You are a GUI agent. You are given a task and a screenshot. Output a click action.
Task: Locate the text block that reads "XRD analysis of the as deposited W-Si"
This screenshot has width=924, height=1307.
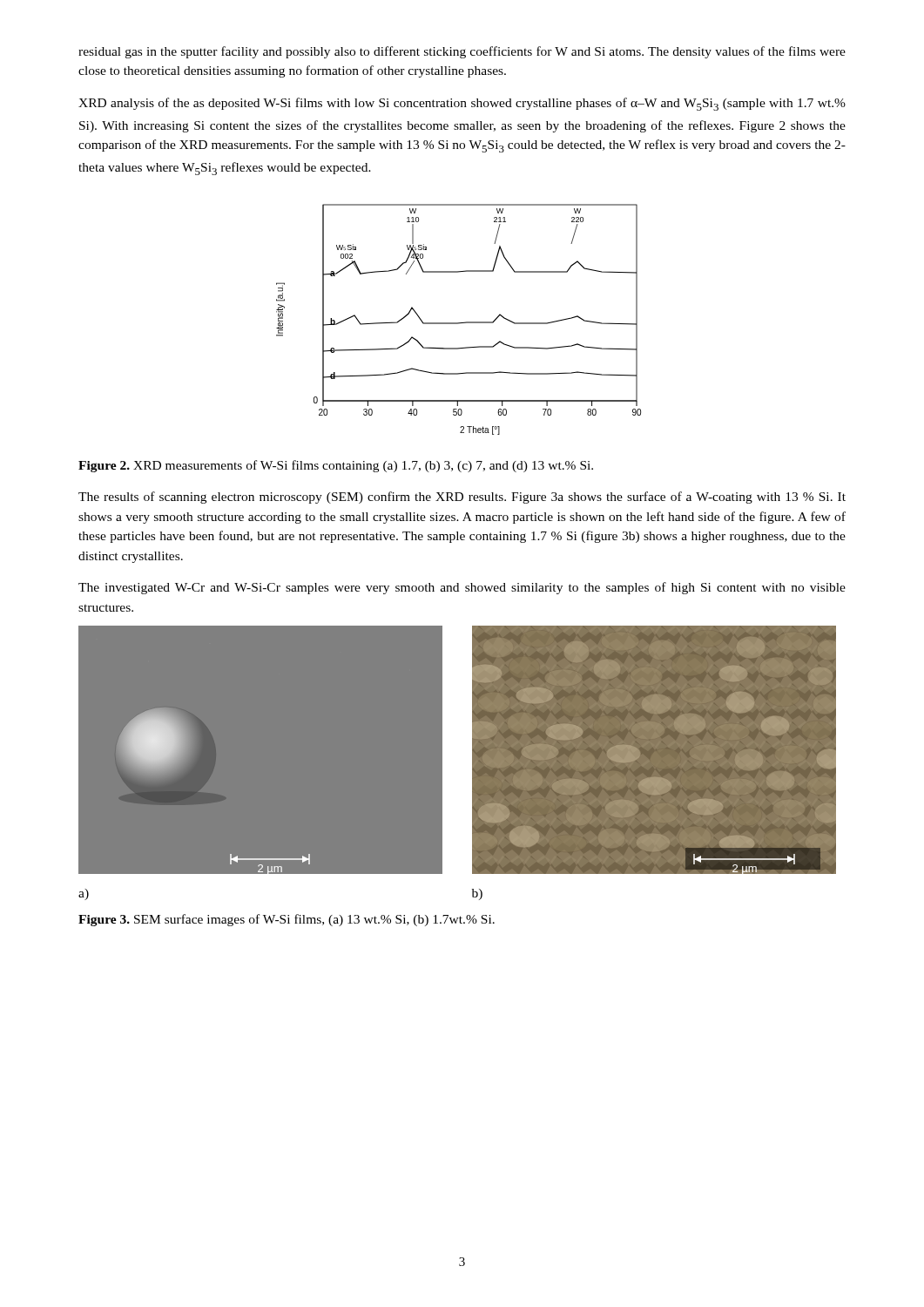(462, 136)
